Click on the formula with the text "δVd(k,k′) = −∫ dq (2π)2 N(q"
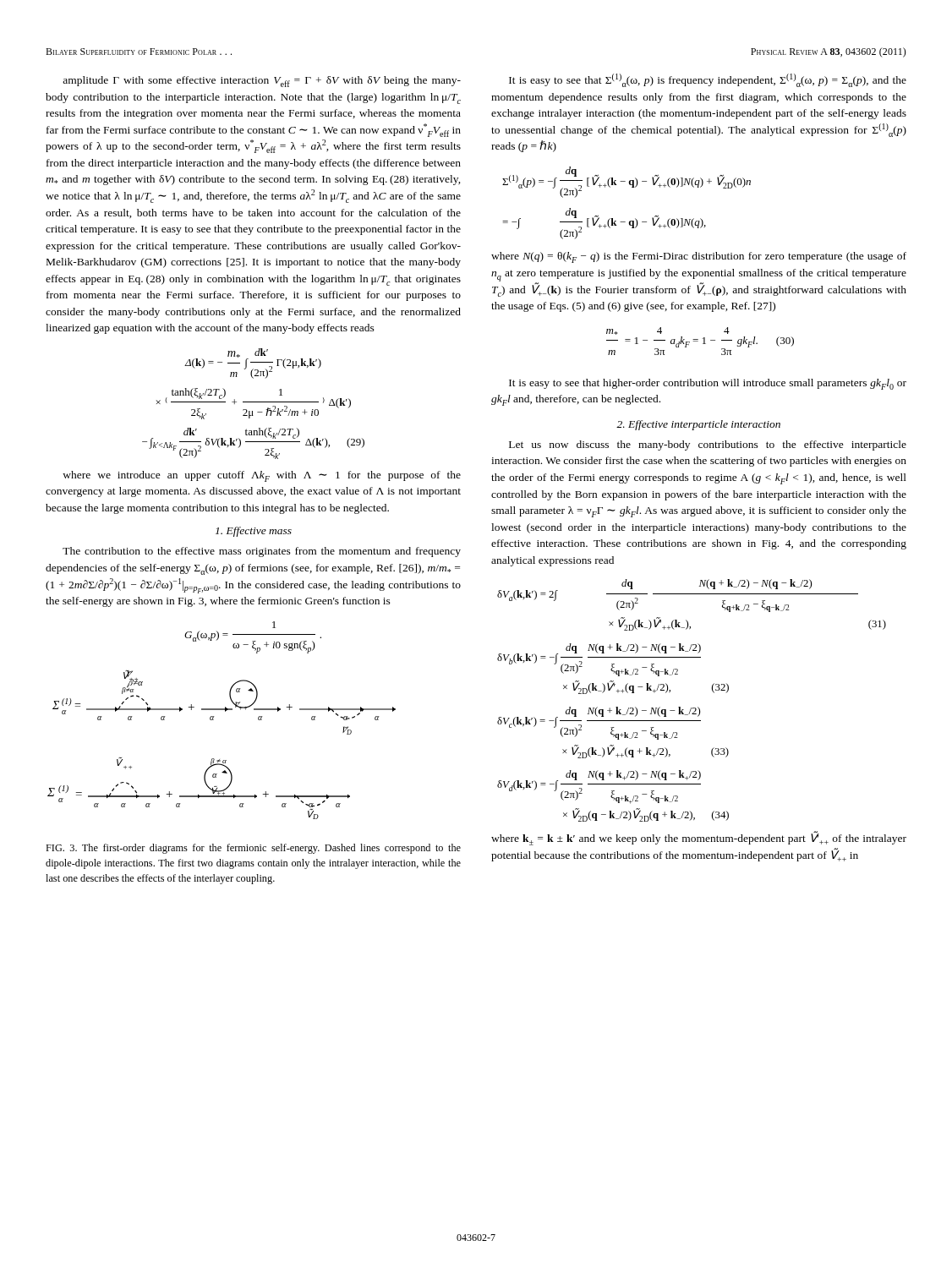Screen dimensions: 1268x952 click(x=613, y=795)
